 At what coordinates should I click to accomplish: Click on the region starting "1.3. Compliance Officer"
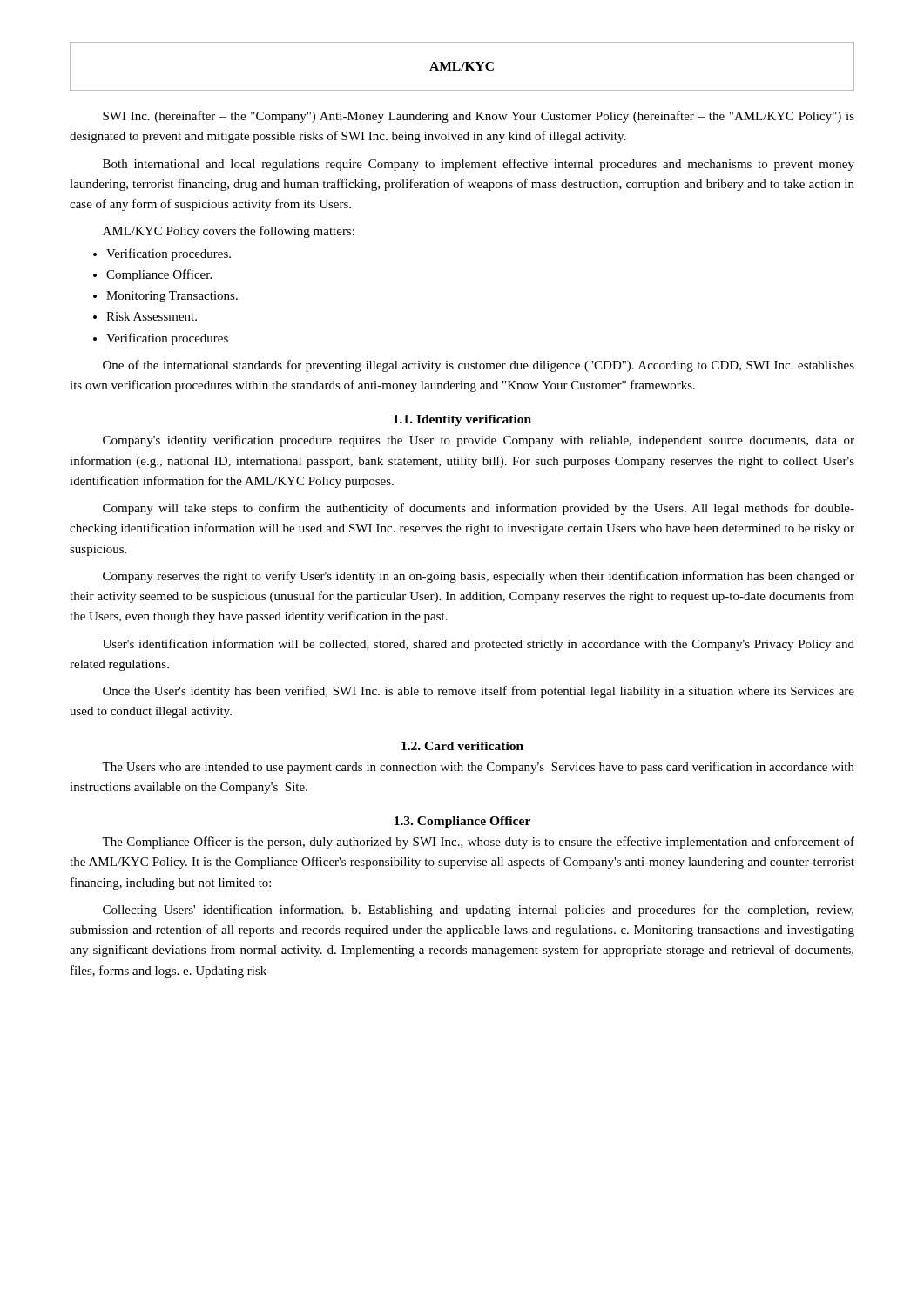pos(462,820)
